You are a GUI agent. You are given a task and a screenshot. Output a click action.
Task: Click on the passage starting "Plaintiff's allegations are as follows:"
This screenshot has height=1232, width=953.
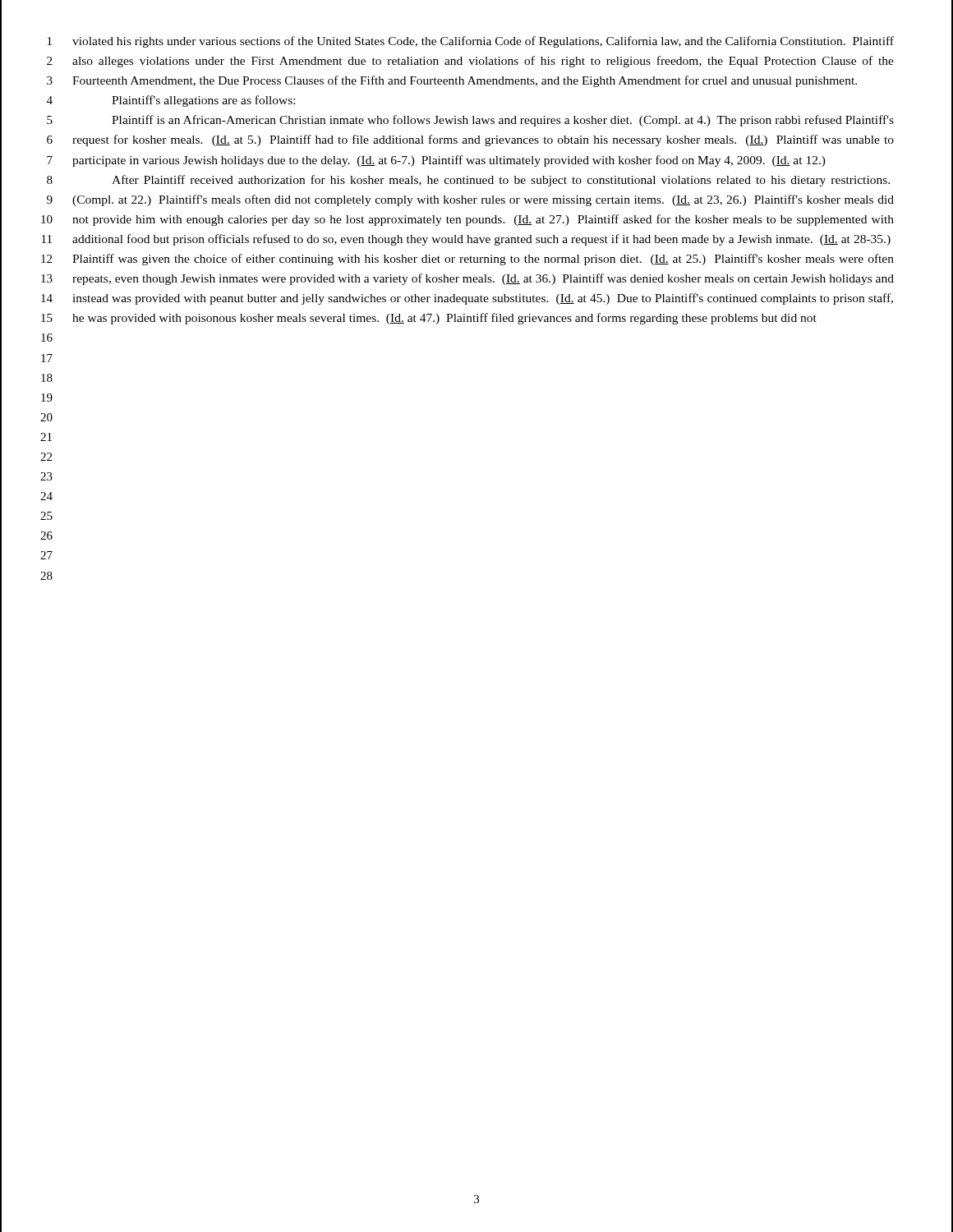[x=204, y=100]
